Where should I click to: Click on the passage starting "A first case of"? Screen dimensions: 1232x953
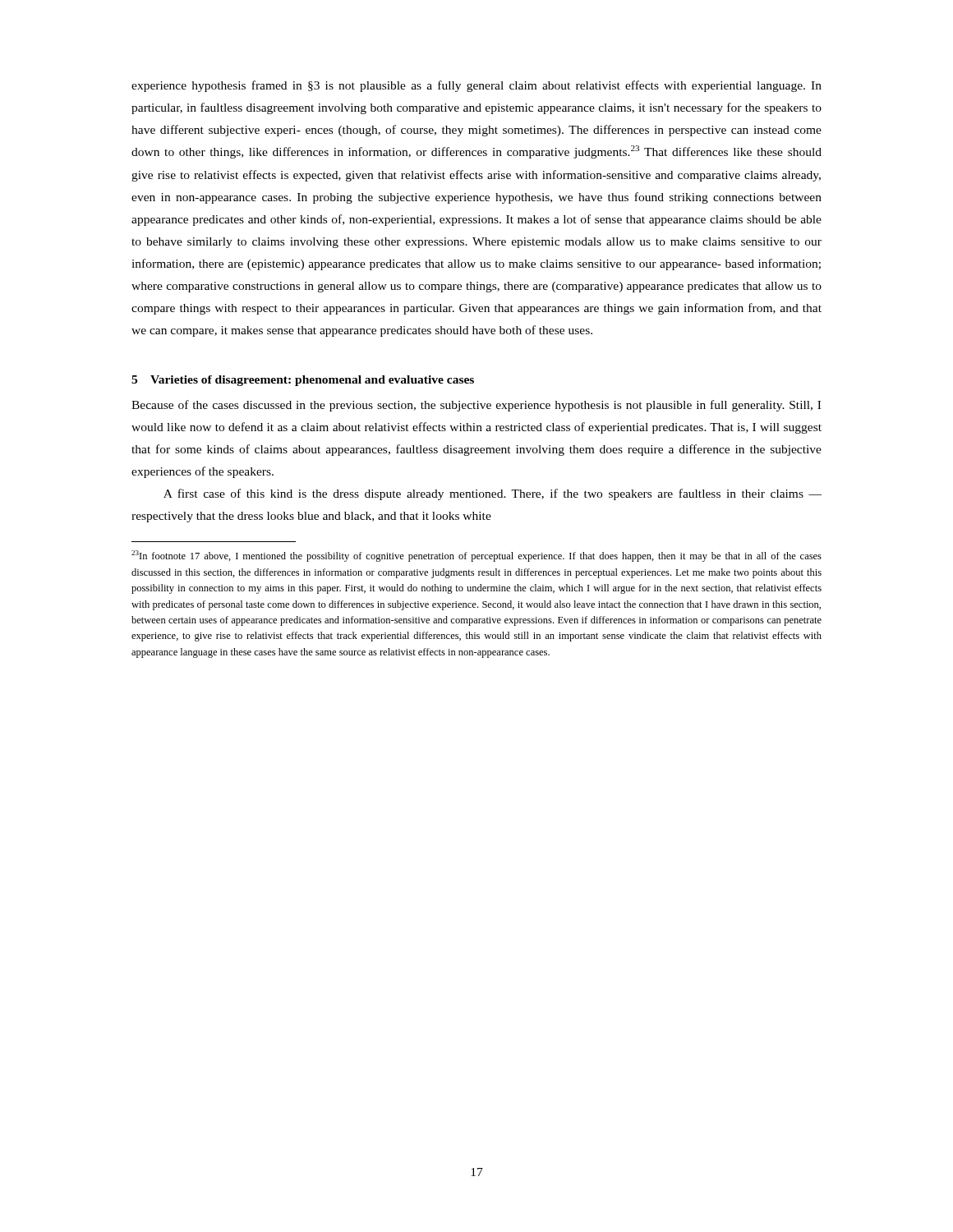pos(476,505)
